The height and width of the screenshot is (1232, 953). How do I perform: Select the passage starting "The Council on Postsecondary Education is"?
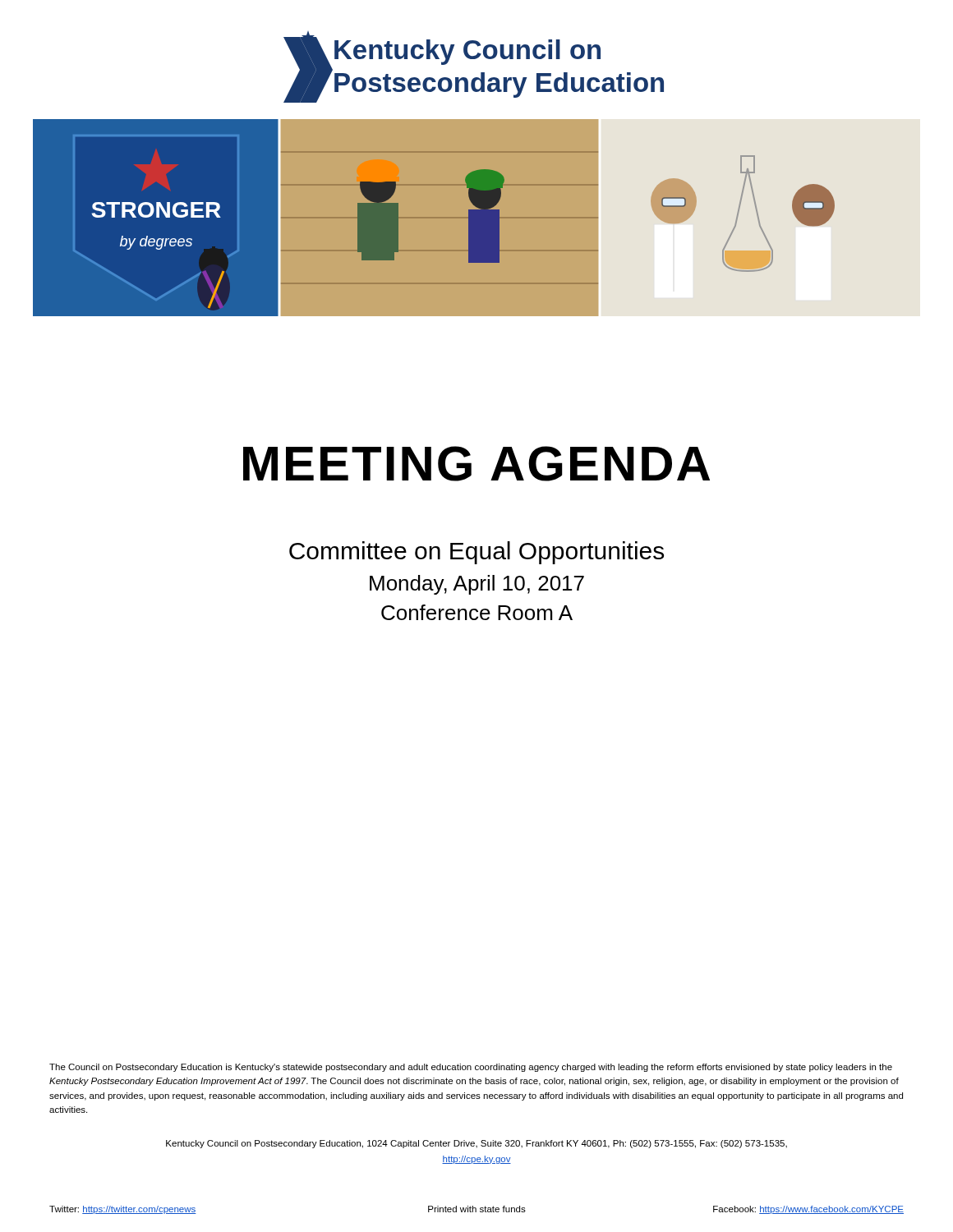(476, 1088)
